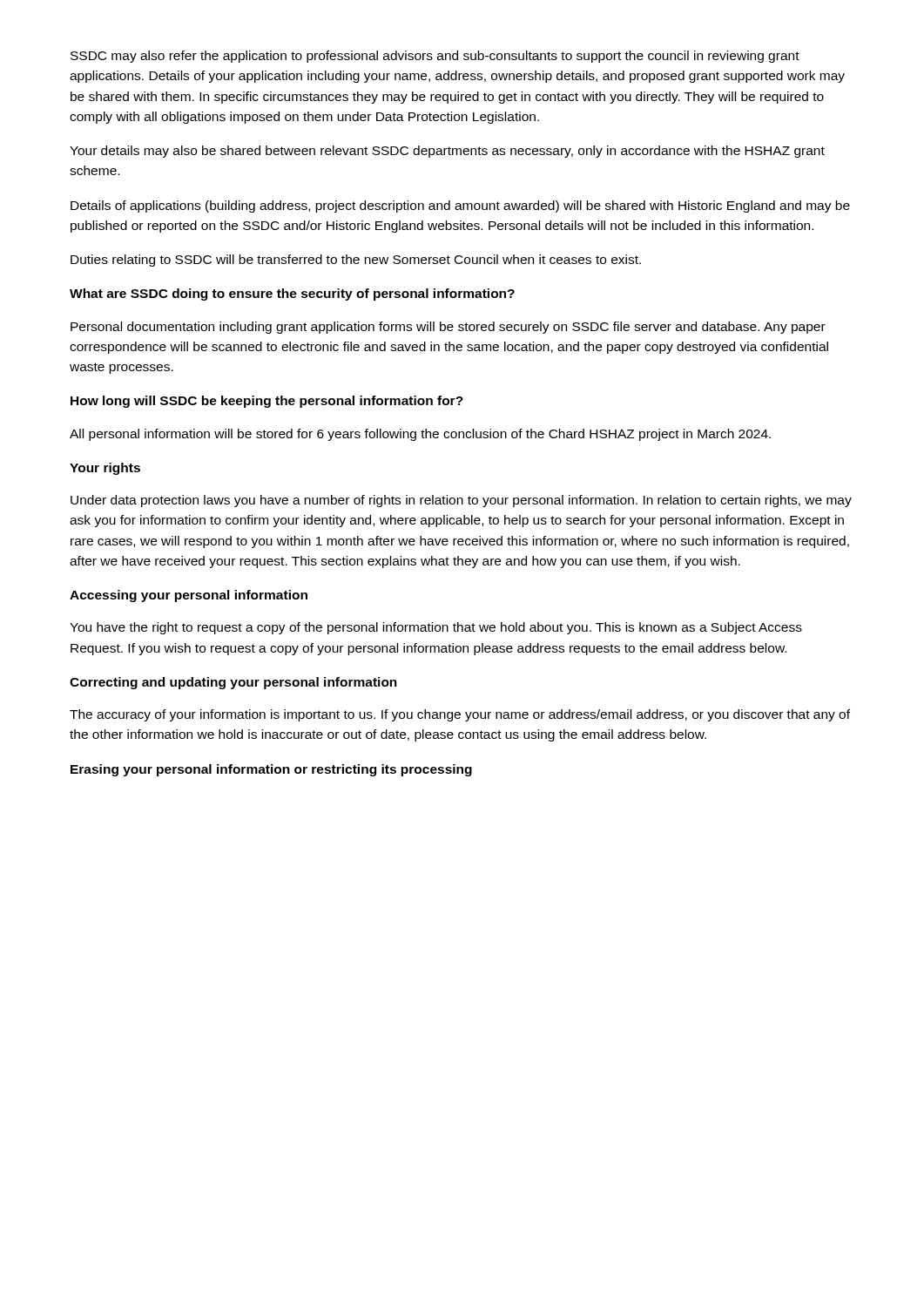
Task: Locate the section header that reads "Erasing your personal information or restricting"
Action: (271, 769)
